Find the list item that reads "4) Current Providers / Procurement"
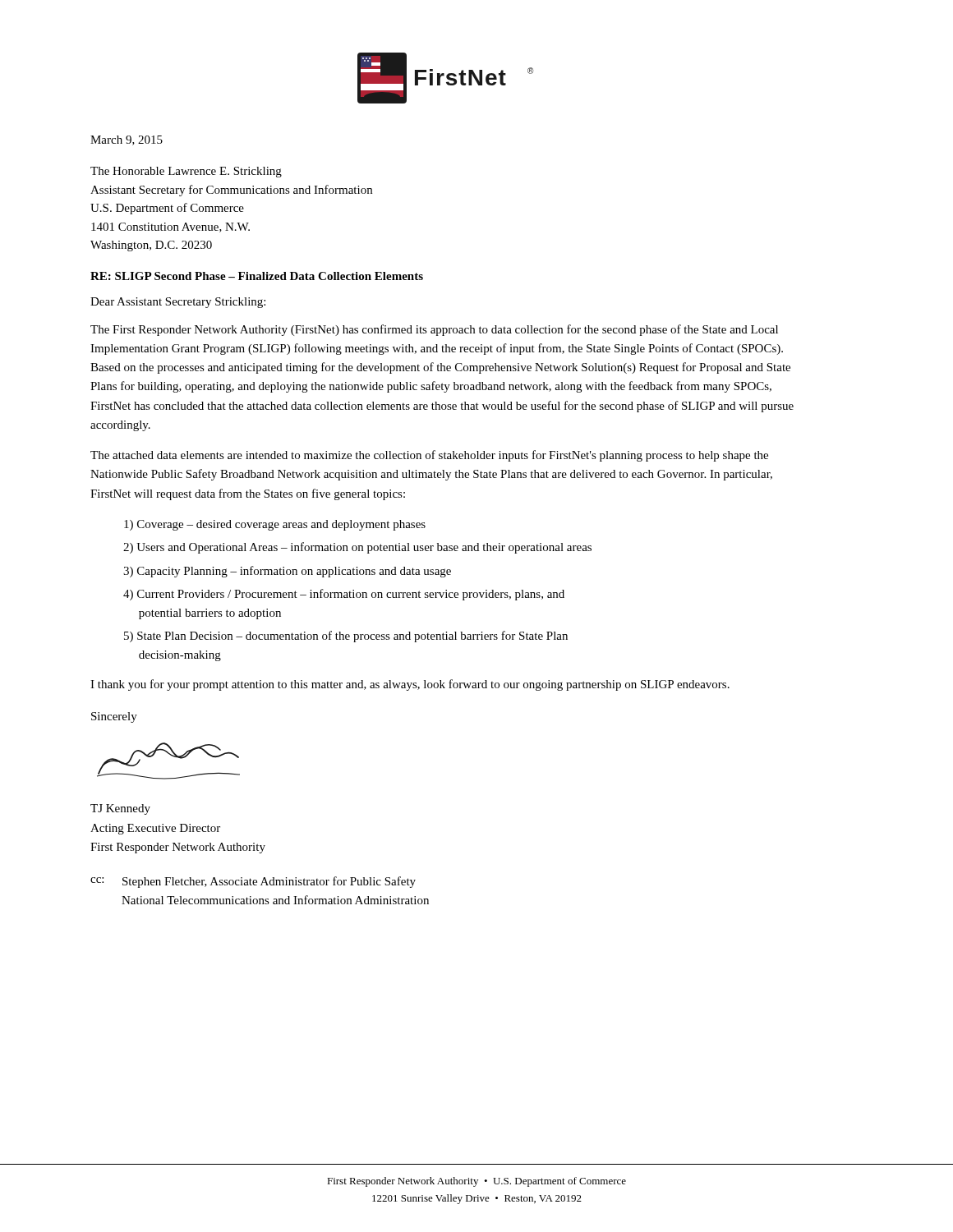 point(344,603)
